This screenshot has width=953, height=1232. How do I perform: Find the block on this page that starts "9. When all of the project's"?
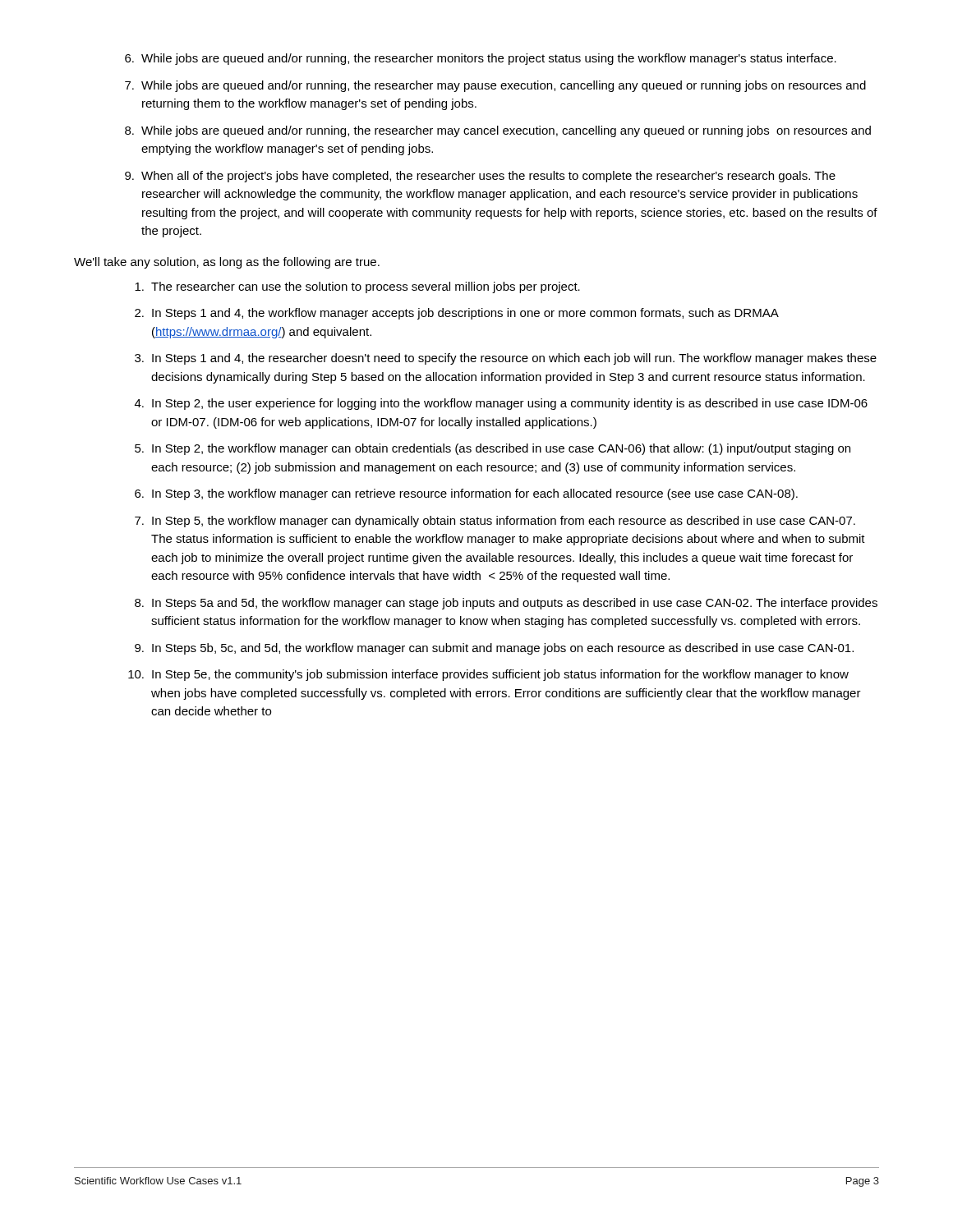491,203
